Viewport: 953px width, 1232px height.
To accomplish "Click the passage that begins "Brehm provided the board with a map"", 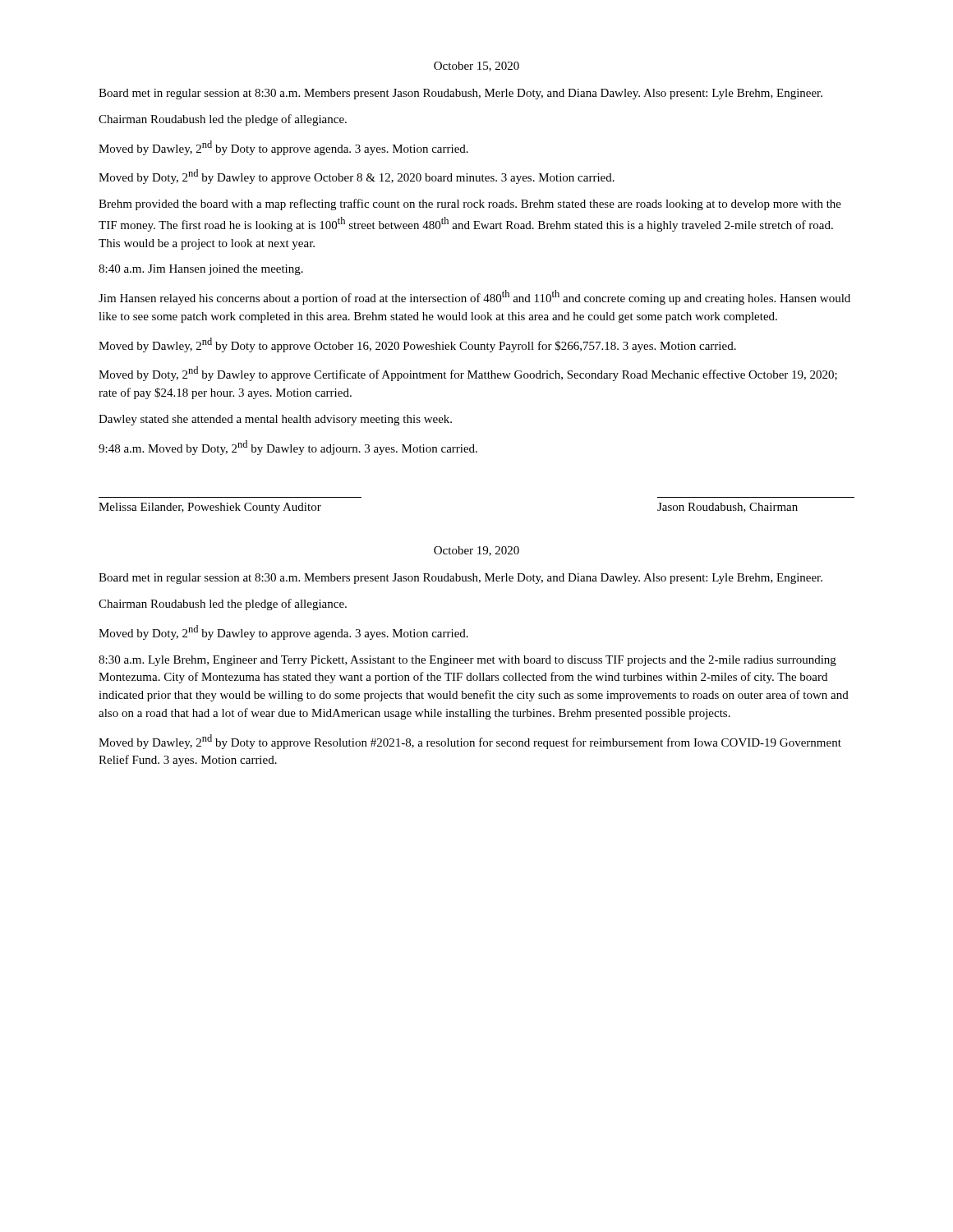I will 476,224.
